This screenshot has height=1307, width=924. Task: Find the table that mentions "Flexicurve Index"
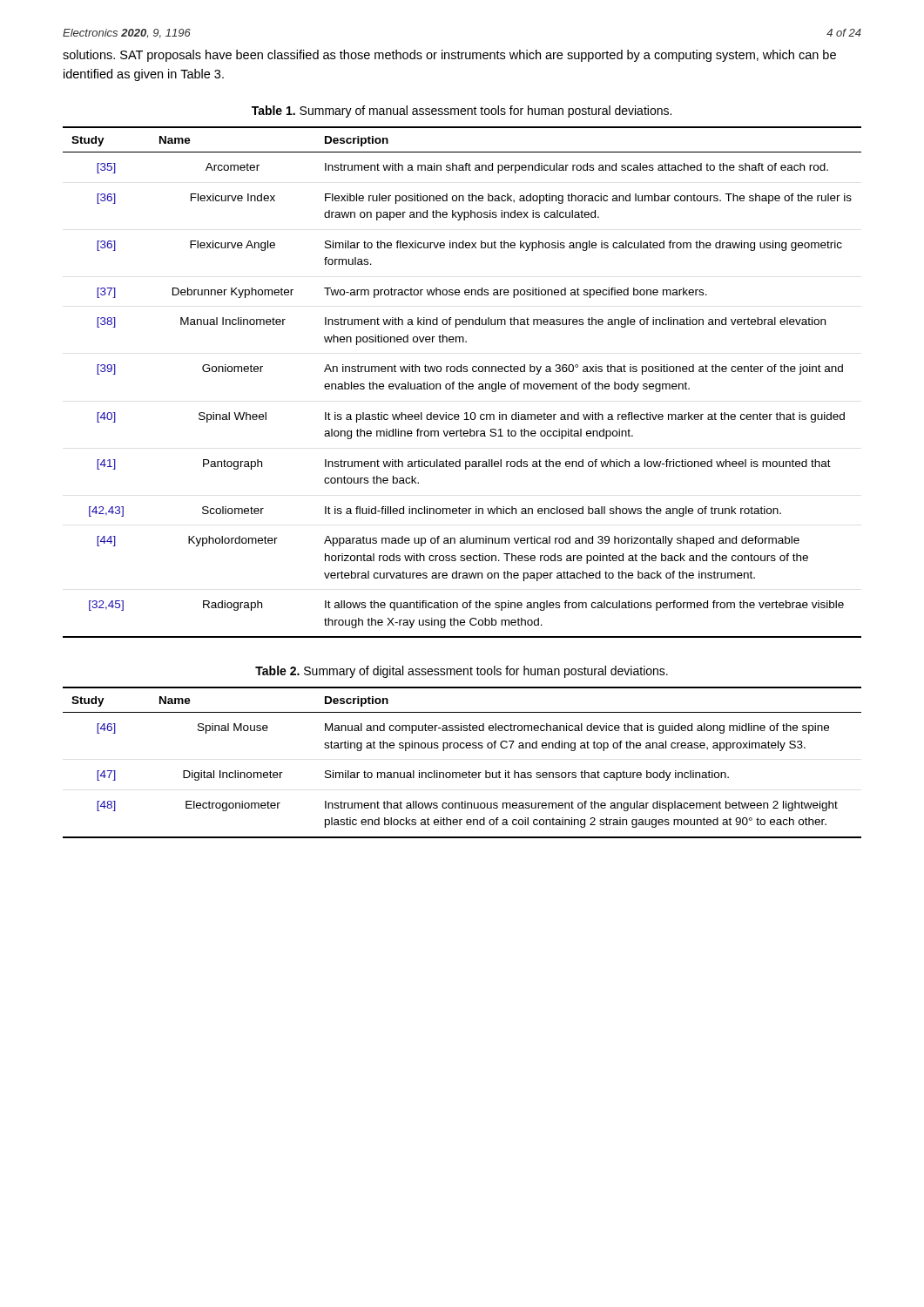click(x=462, y=382)
